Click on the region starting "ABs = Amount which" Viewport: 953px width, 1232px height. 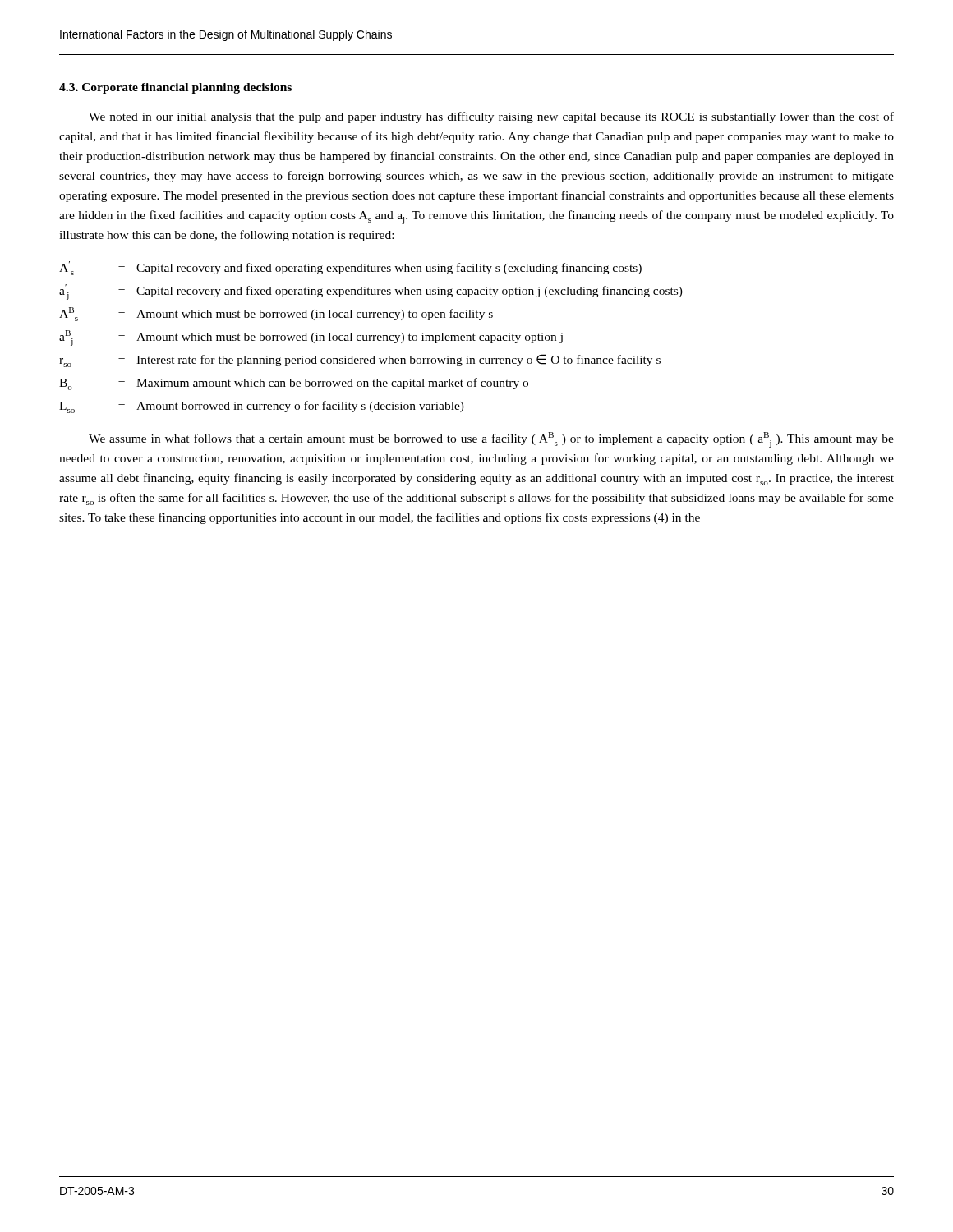pos(476,314)
